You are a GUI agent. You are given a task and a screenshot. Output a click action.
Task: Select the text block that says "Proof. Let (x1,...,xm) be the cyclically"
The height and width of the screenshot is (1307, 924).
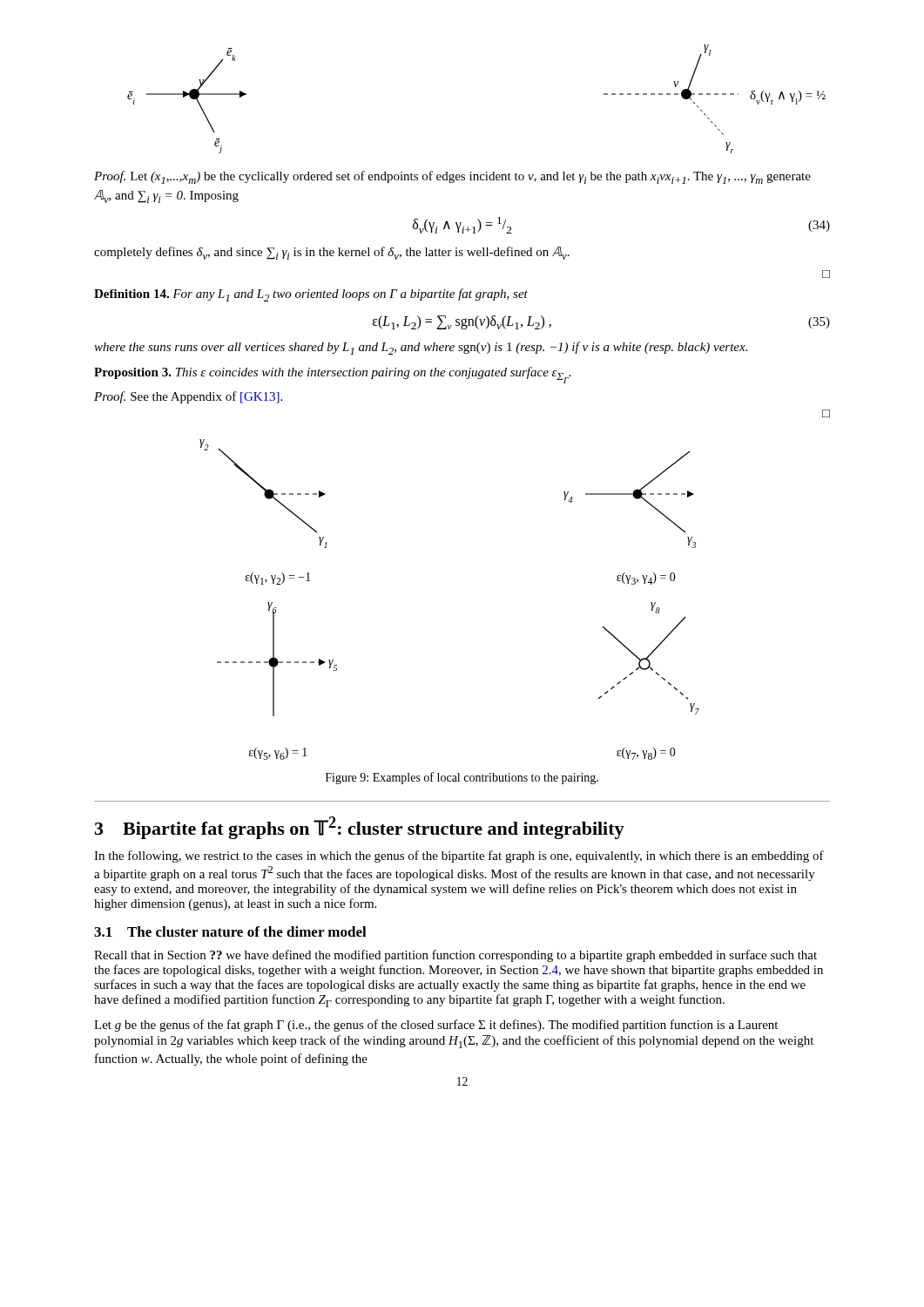pyautogui.click(x=452, y=187)
